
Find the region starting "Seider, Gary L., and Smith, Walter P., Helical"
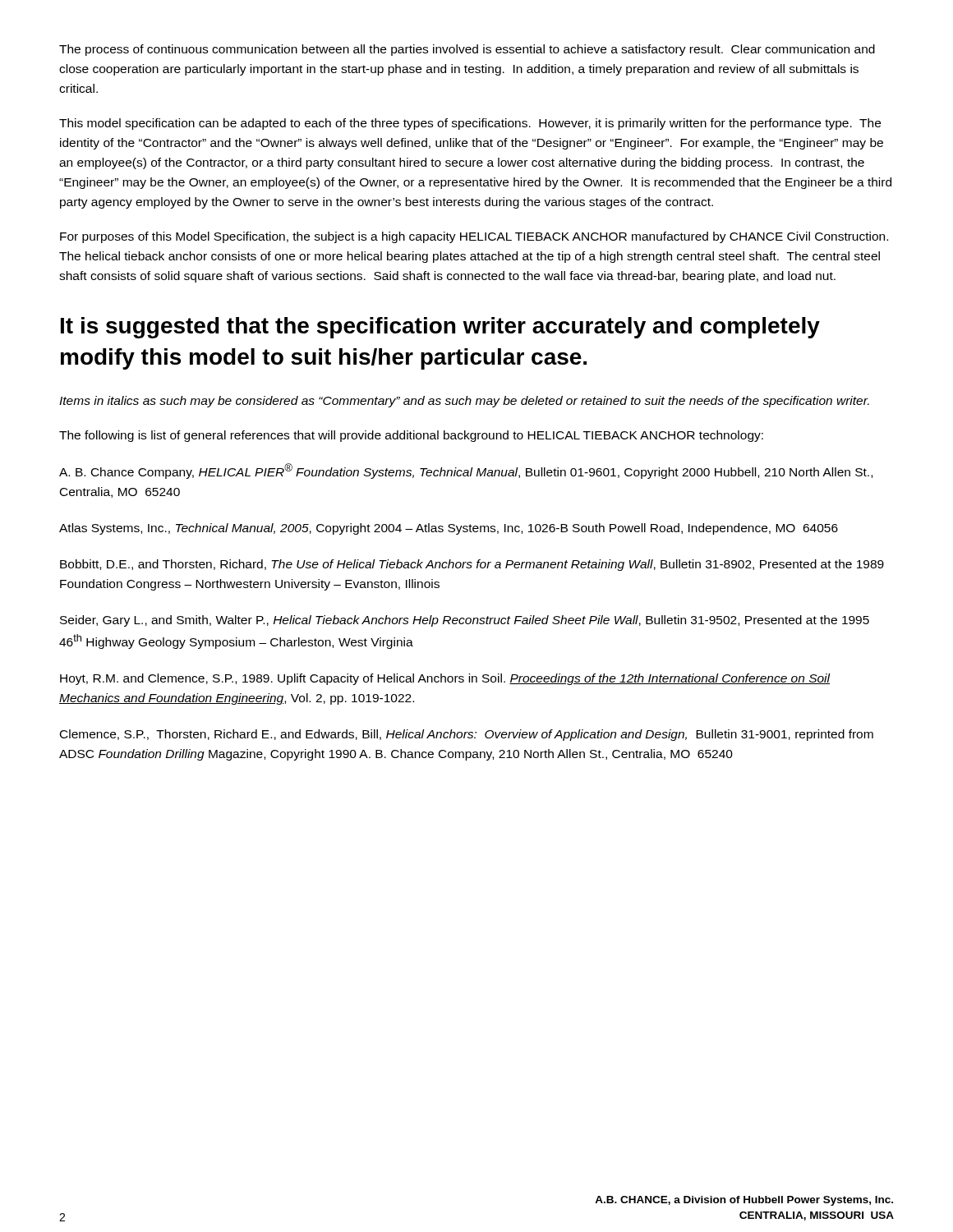coord(464,631)
